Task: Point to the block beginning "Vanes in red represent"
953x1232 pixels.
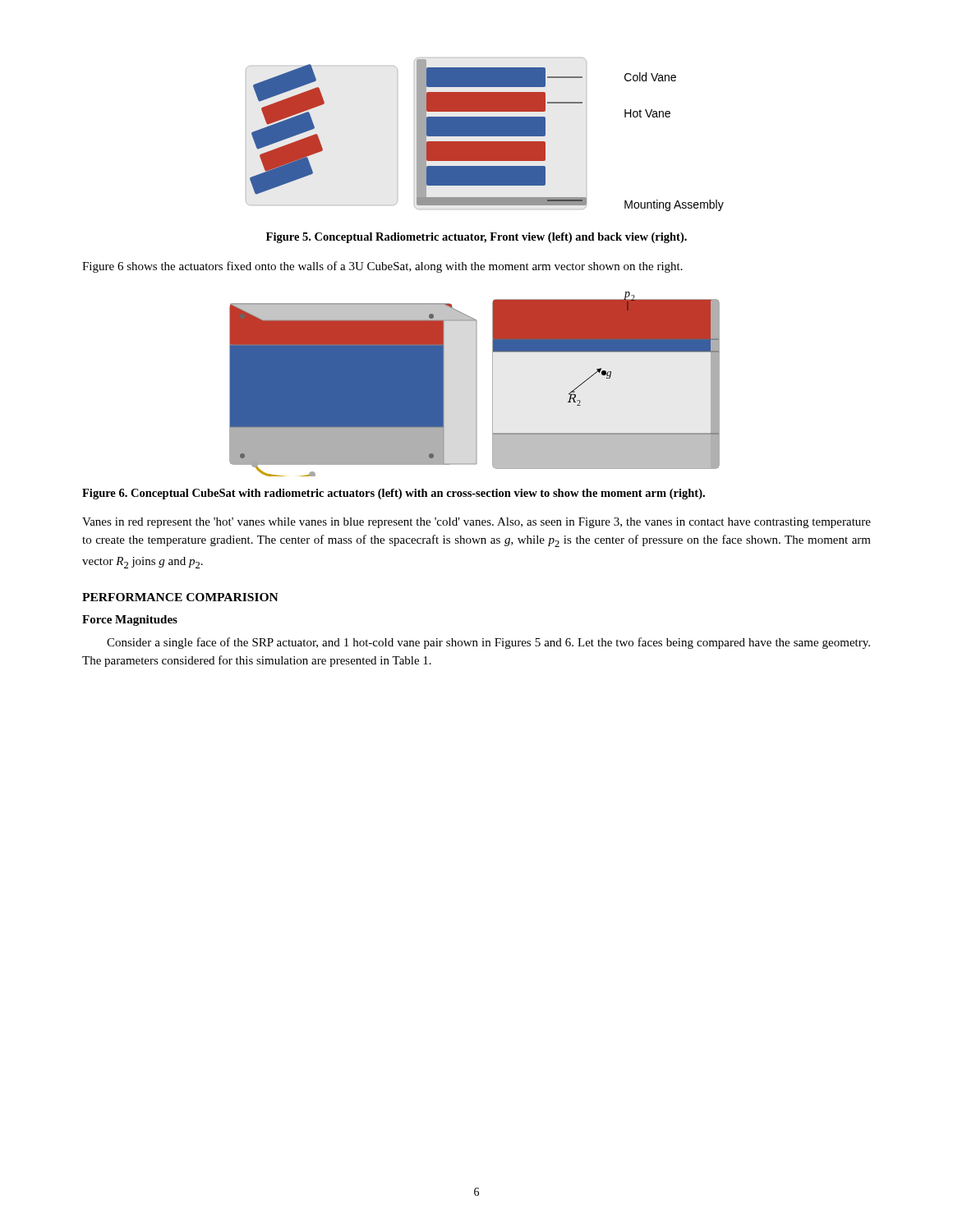Action: tap(476, 543)
